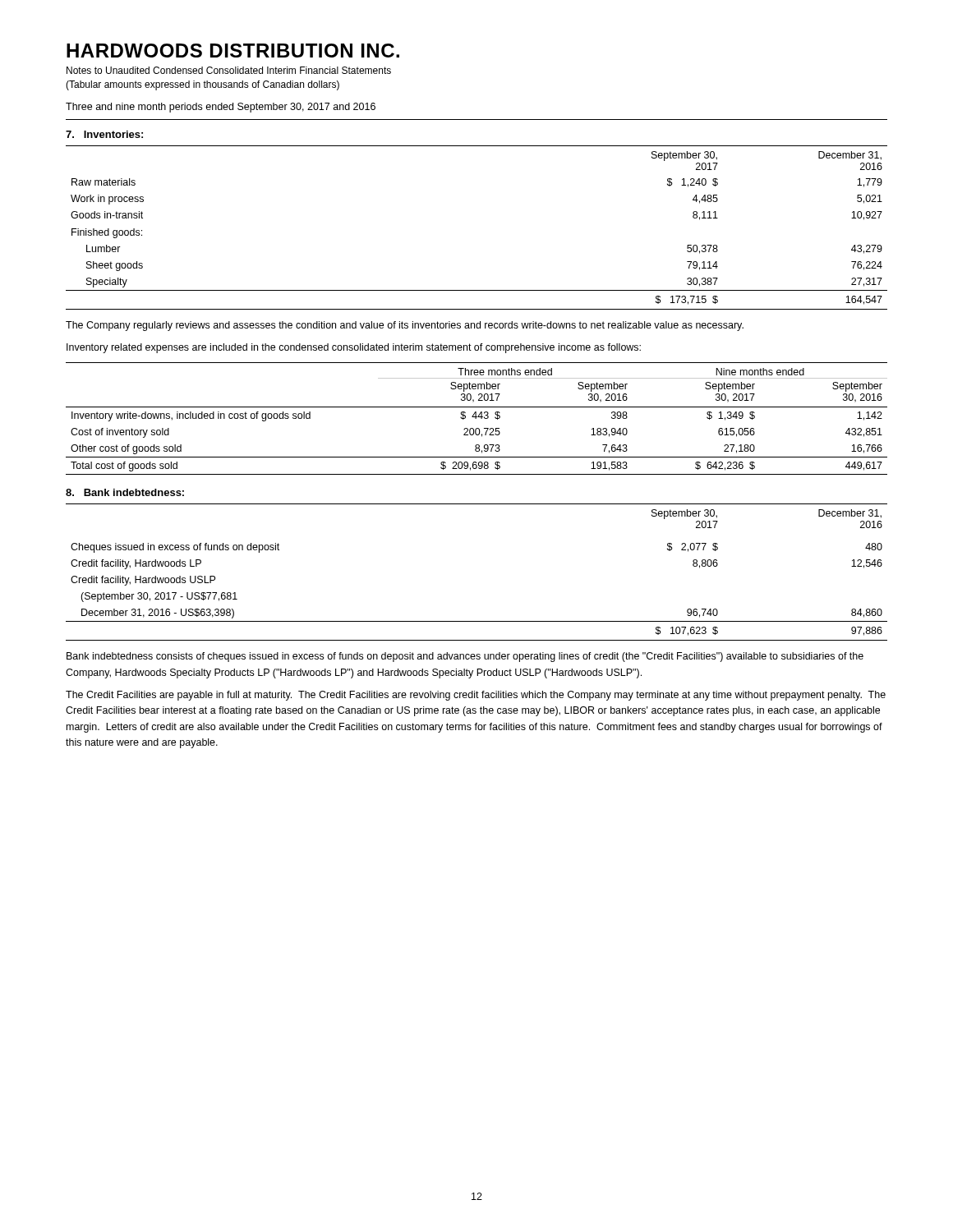This screenshot has width=953, height=1232.
Task: Point to the text starting "Inventory related expenses are included in"
Action: [476, 348]
